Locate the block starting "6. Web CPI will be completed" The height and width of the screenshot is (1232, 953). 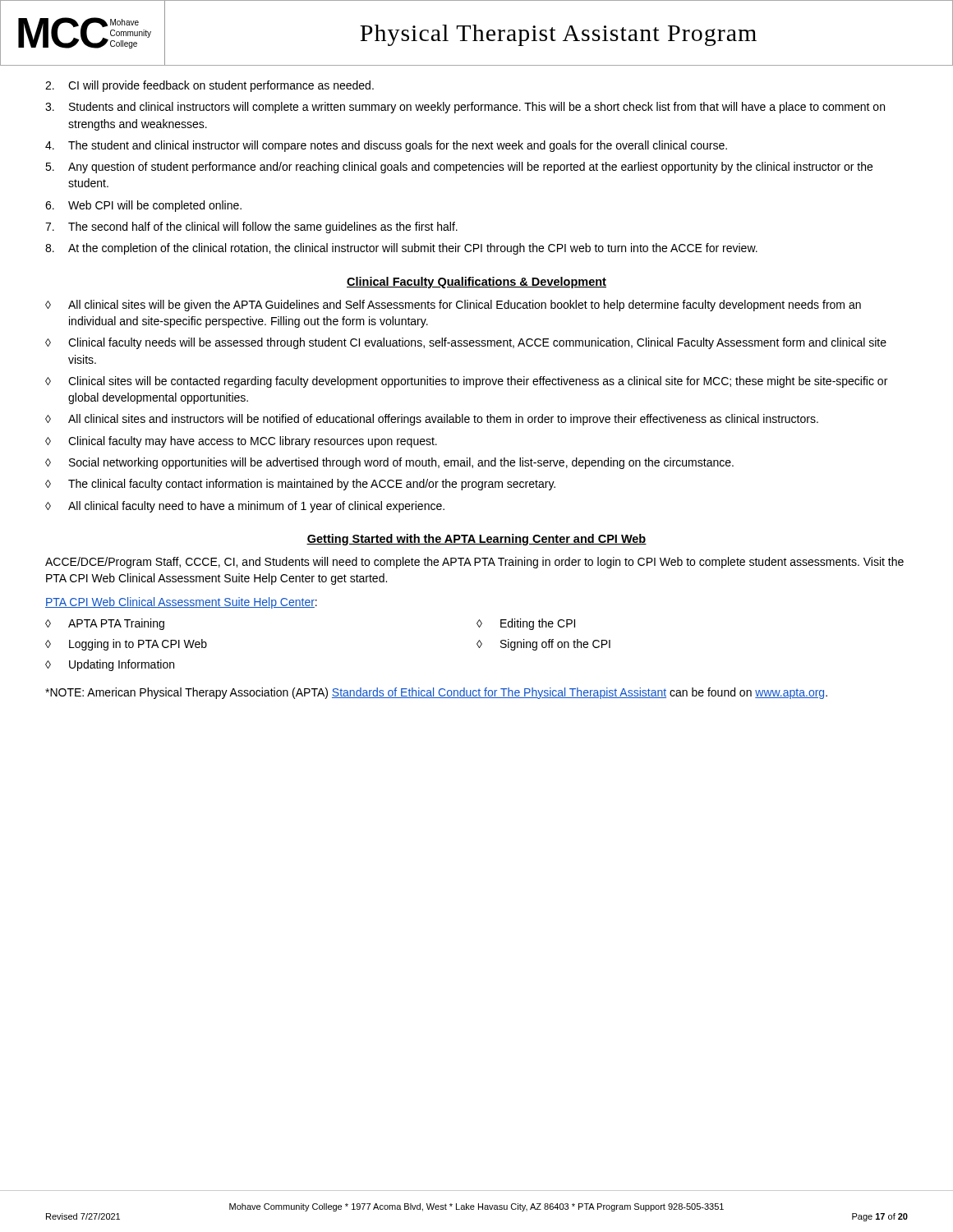[143, 206]
